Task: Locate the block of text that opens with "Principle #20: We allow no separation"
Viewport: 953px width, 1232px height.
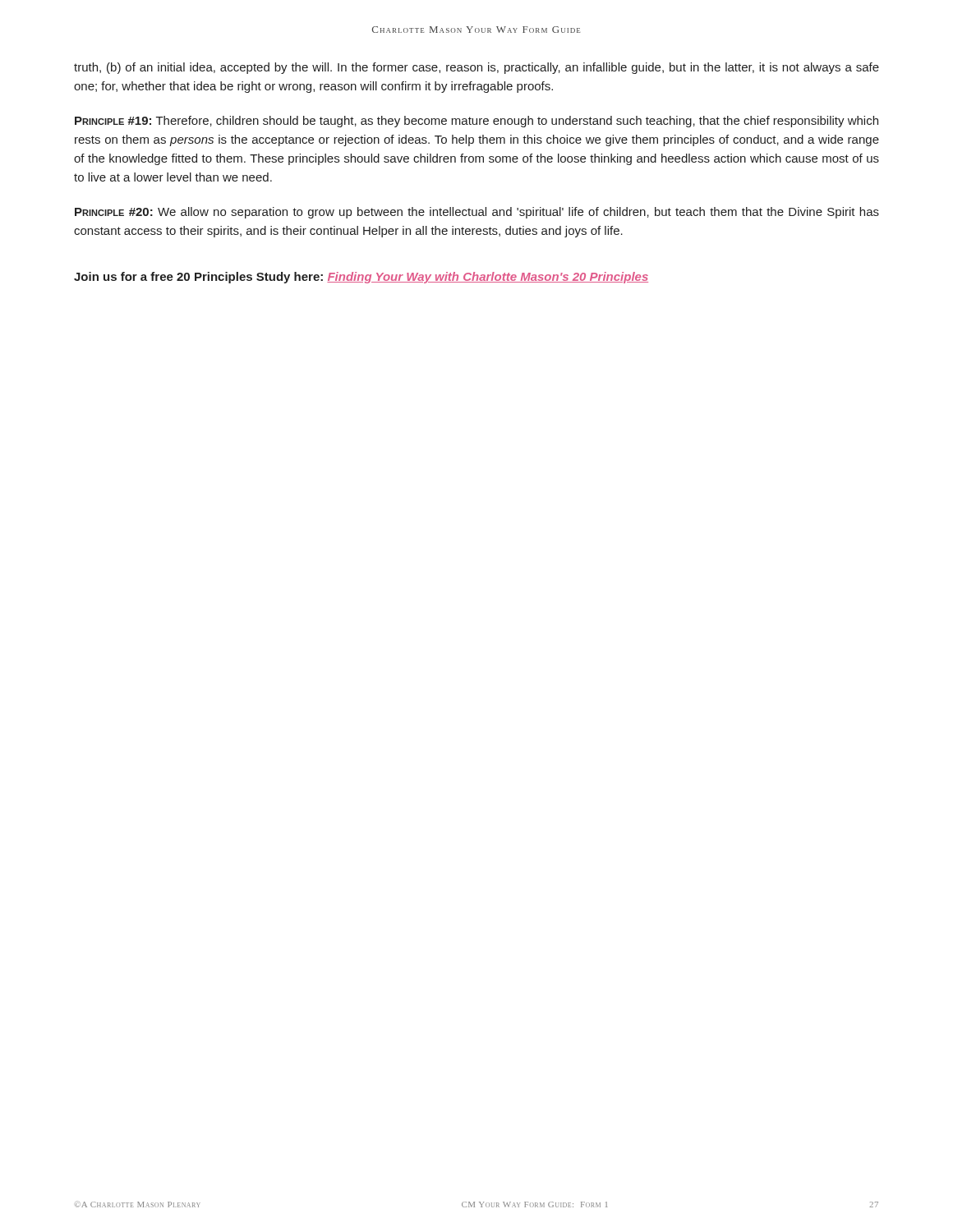Action: (x=476, y=221)
